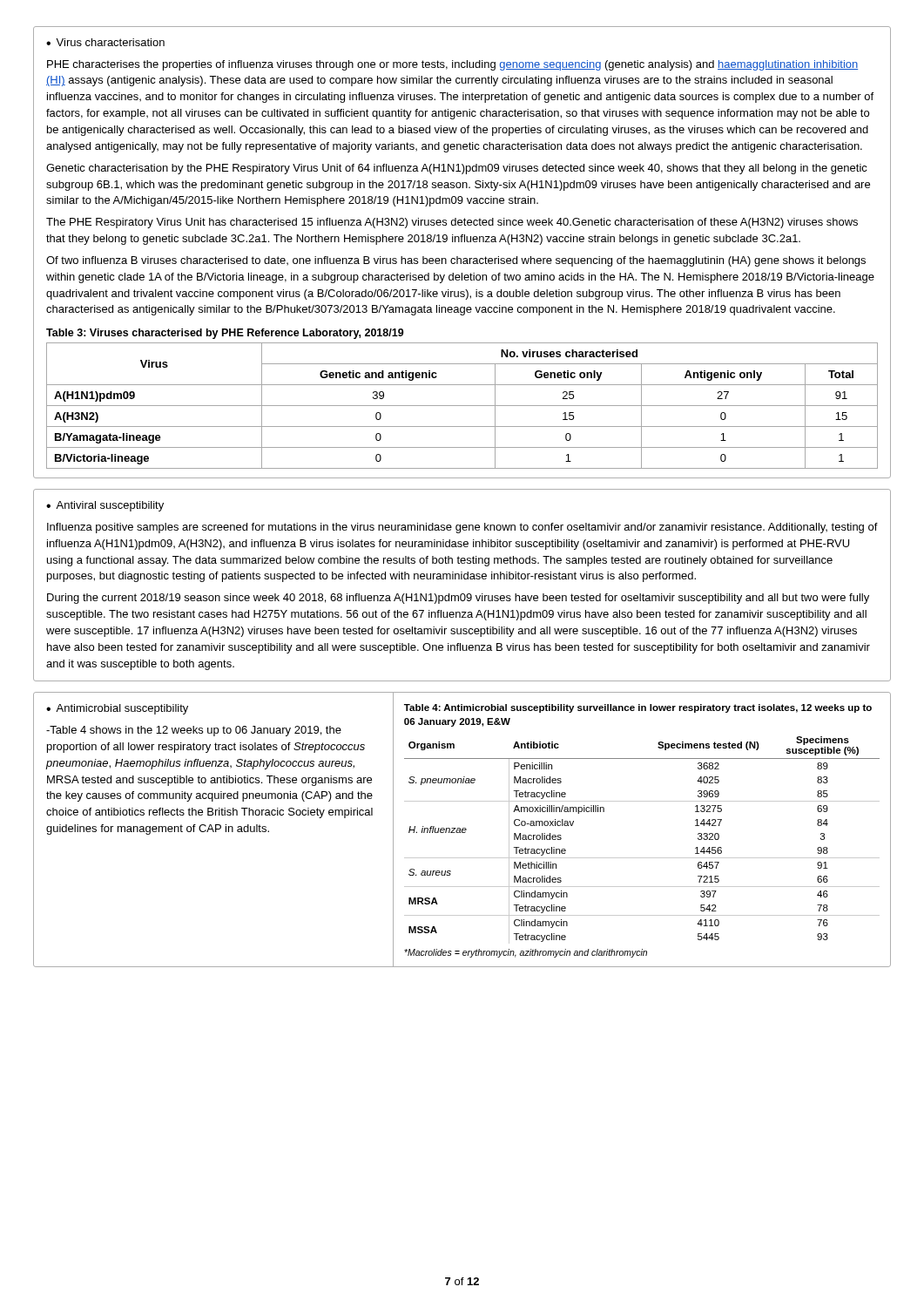The image size is (924, 1307).
Task: Locate the list item containing "Antimicrobial susceptibility"
Action: [122, 708]
